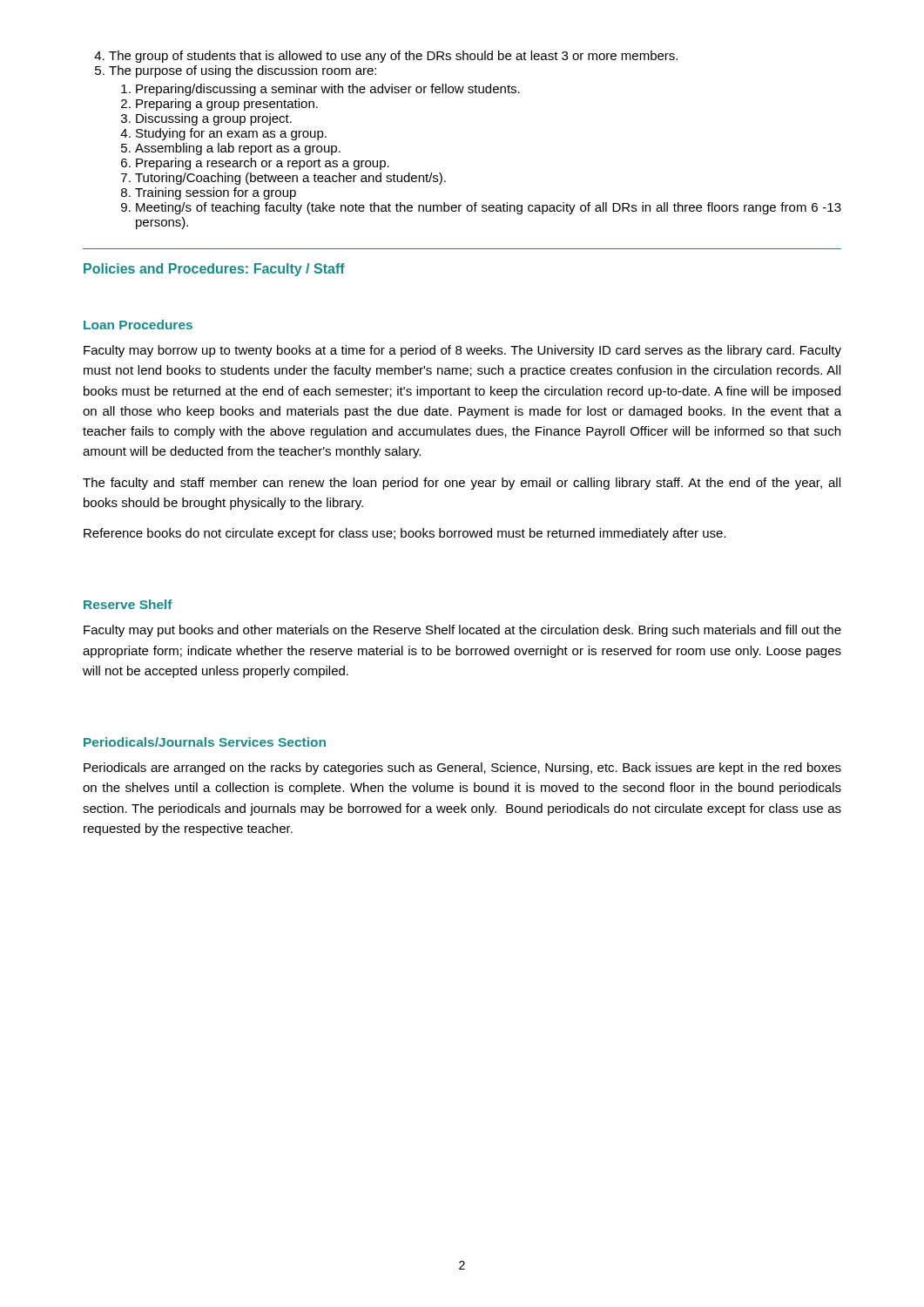Navigate to the block starting "Tutoring/Coaching (between a"
This screenshot has width=924, height=1307.
coord(290,179)
